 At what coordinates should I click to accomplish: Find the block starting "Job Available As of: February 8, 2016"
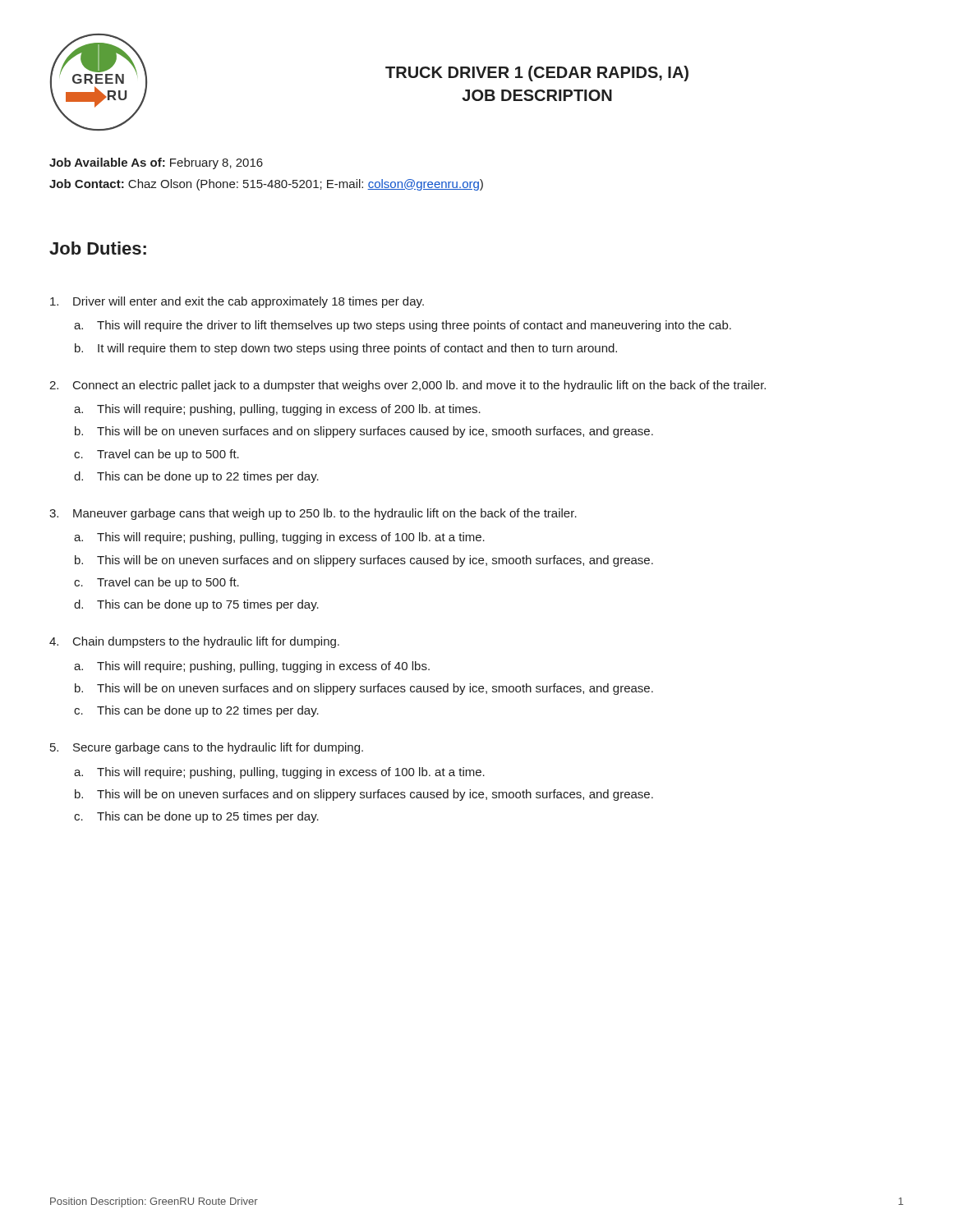476,173
